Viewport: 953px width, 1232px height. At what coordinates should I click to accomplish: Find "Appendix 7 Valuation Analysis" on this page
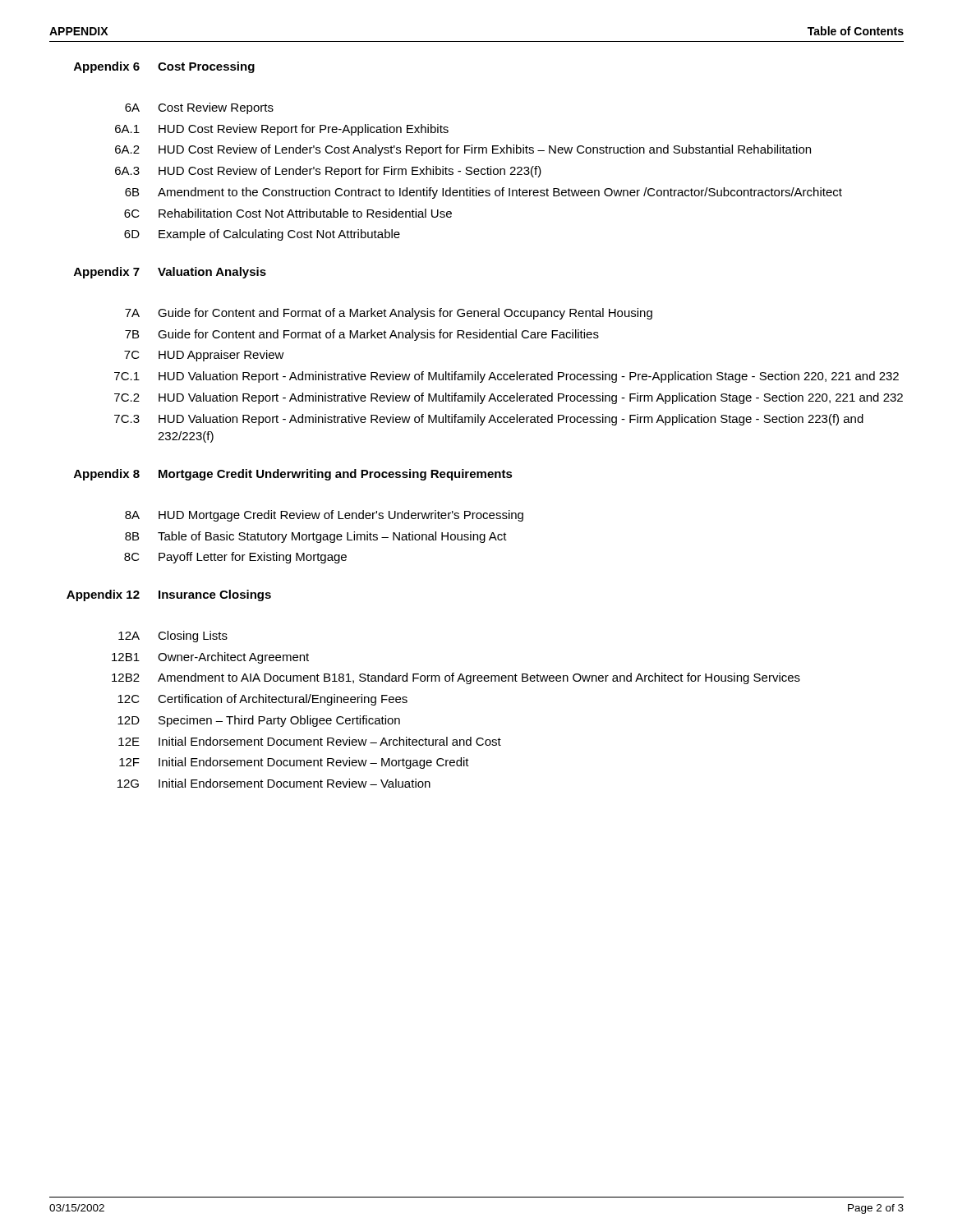pyautogui.click(x=170, y=273)
